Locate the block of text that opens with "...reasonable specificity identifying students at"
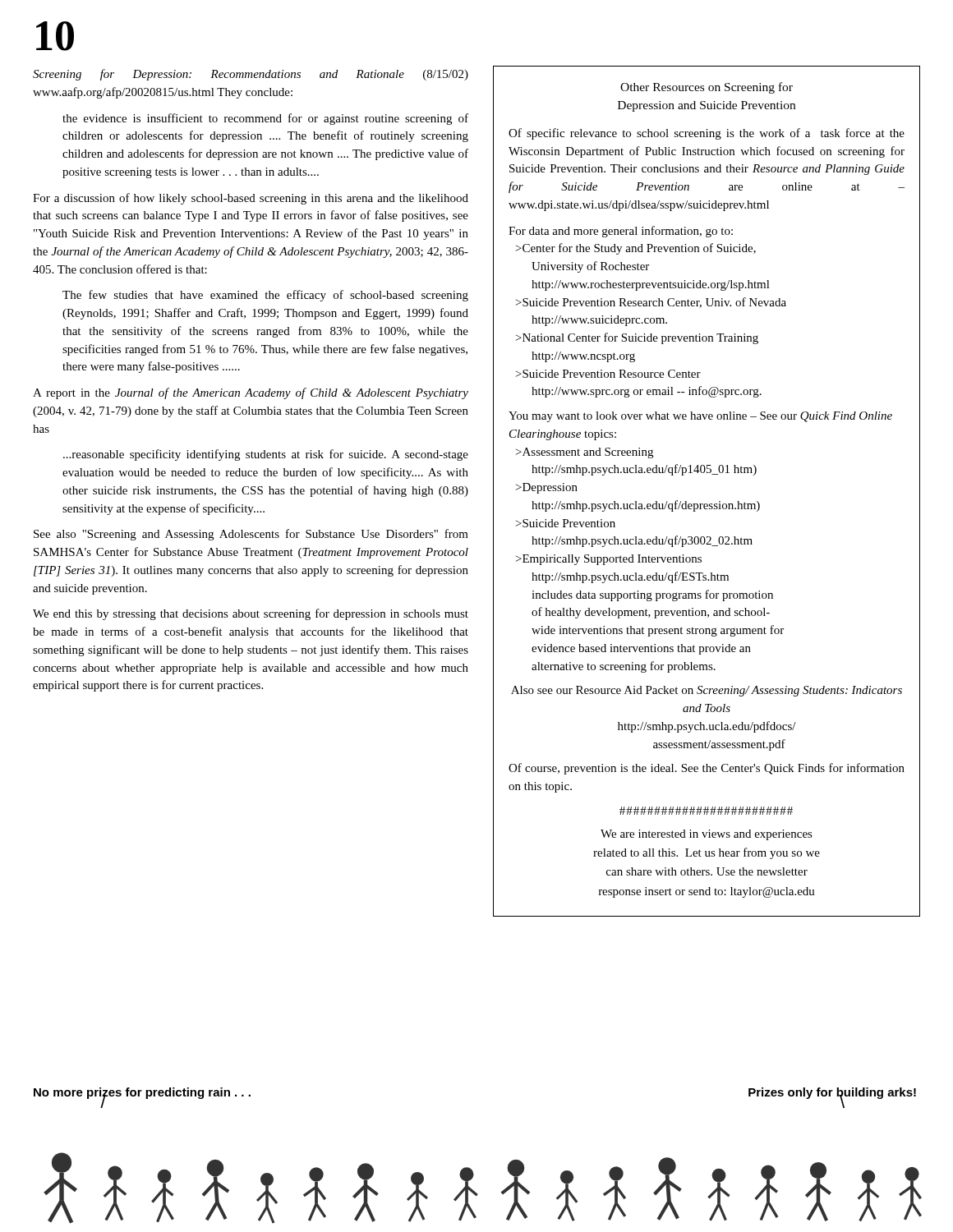 tap(265, 481)
